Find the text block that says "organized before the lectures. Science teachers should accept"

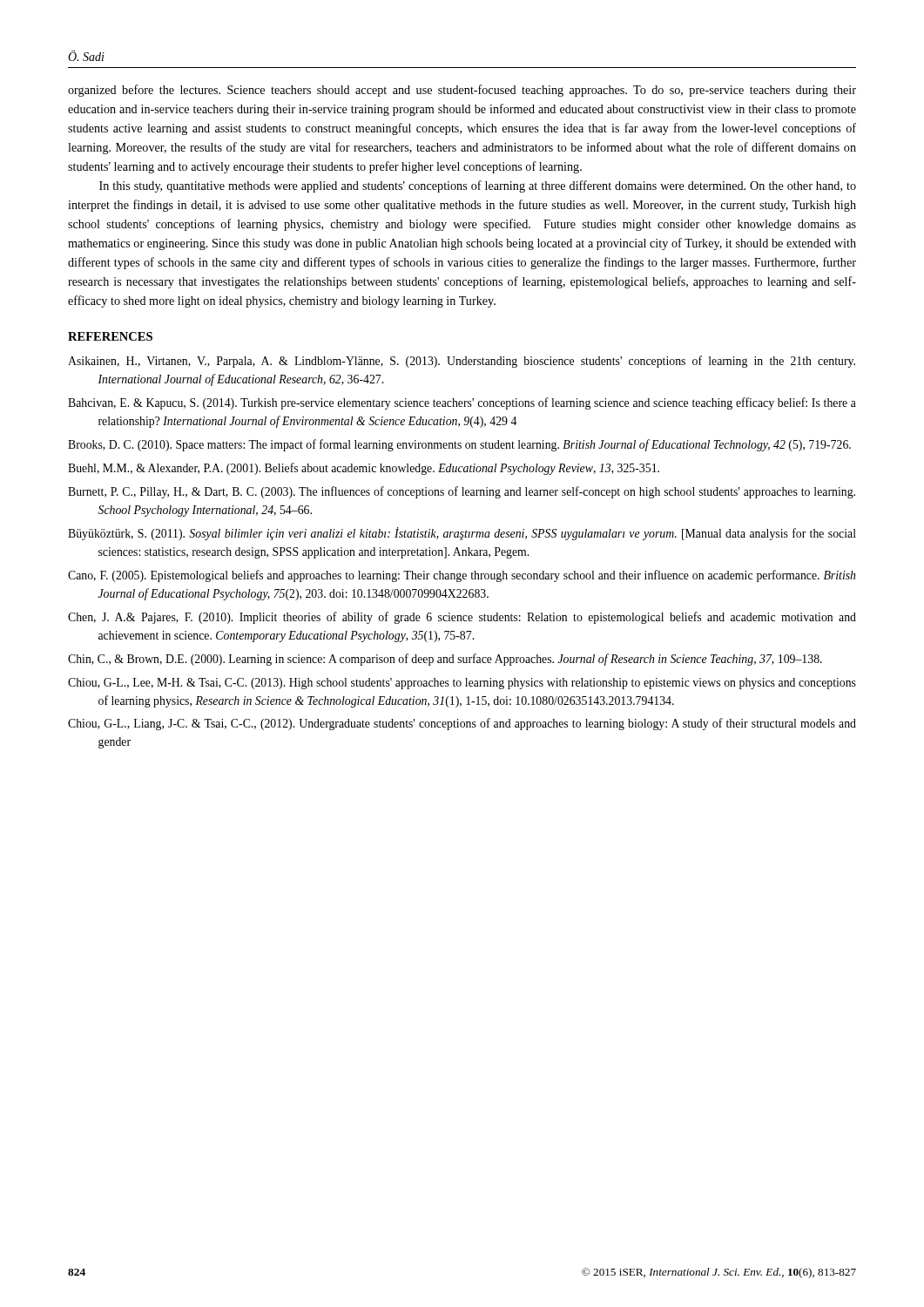[462, 128]
